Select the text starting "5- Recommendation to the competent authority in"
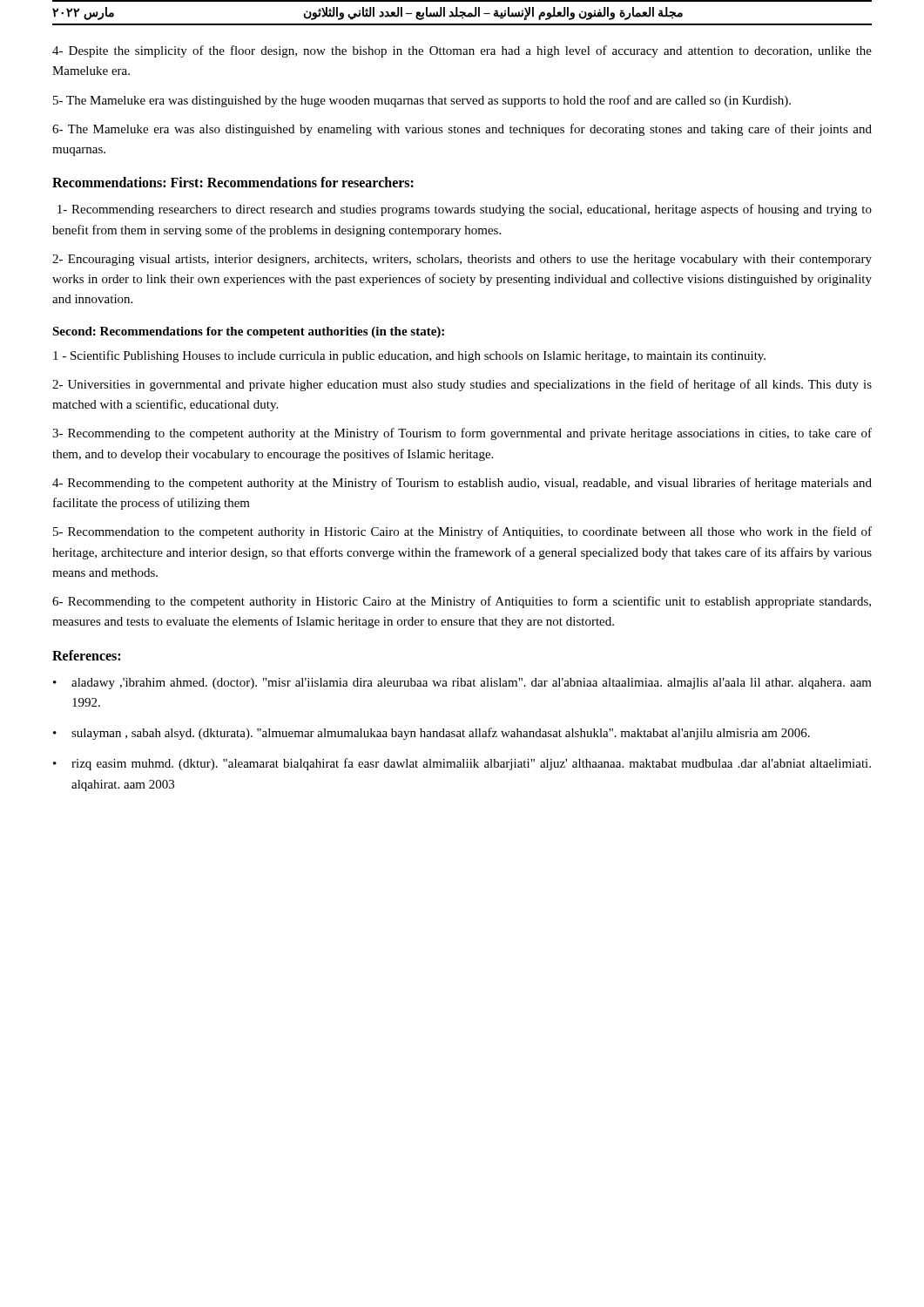 (x=462, y=552)
